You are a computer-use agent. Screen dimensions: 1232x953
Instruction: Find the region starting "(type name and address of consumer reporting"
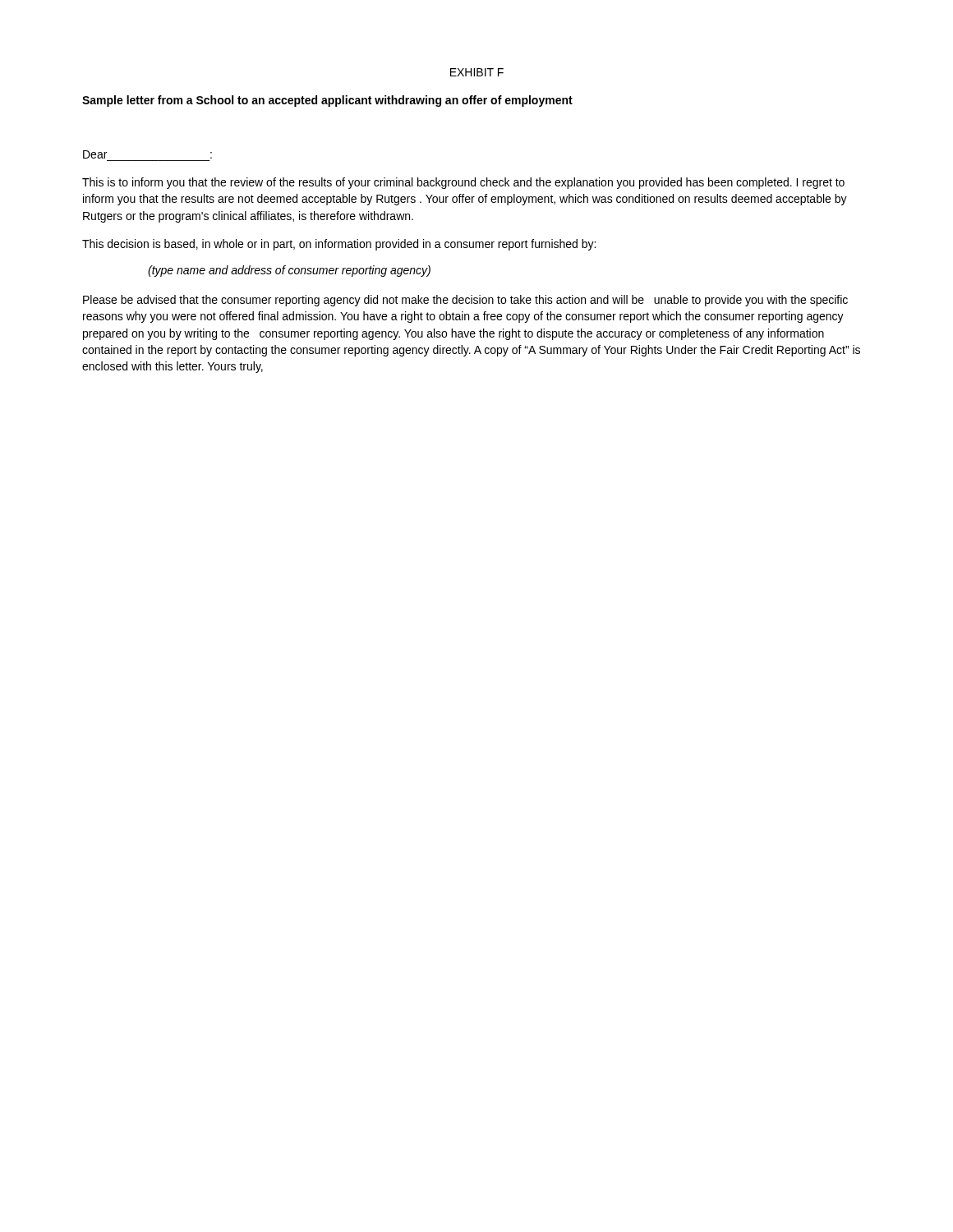290,270
